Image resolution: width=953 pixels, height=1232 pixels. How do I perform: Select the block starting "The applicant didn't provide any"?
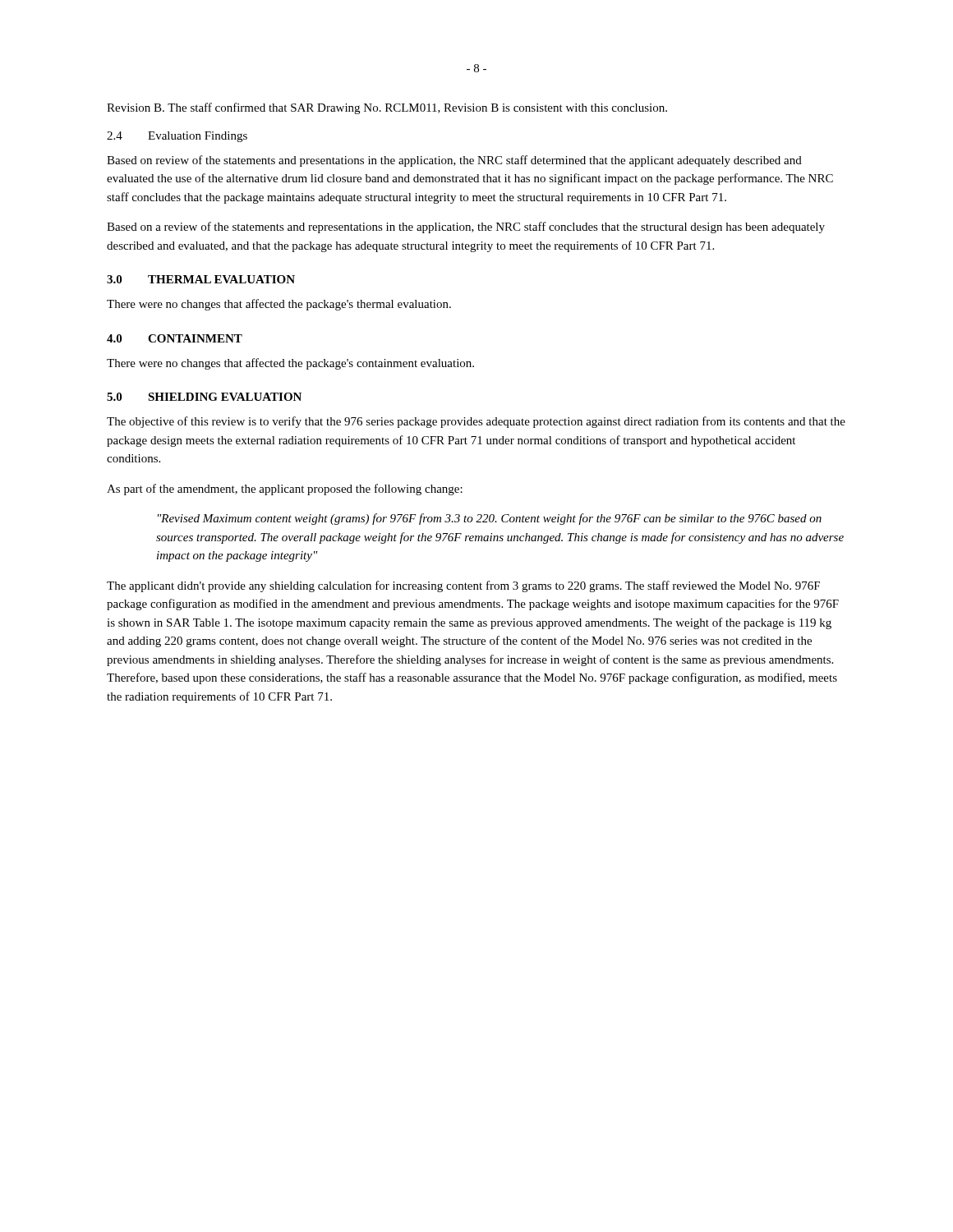point(476,641)
